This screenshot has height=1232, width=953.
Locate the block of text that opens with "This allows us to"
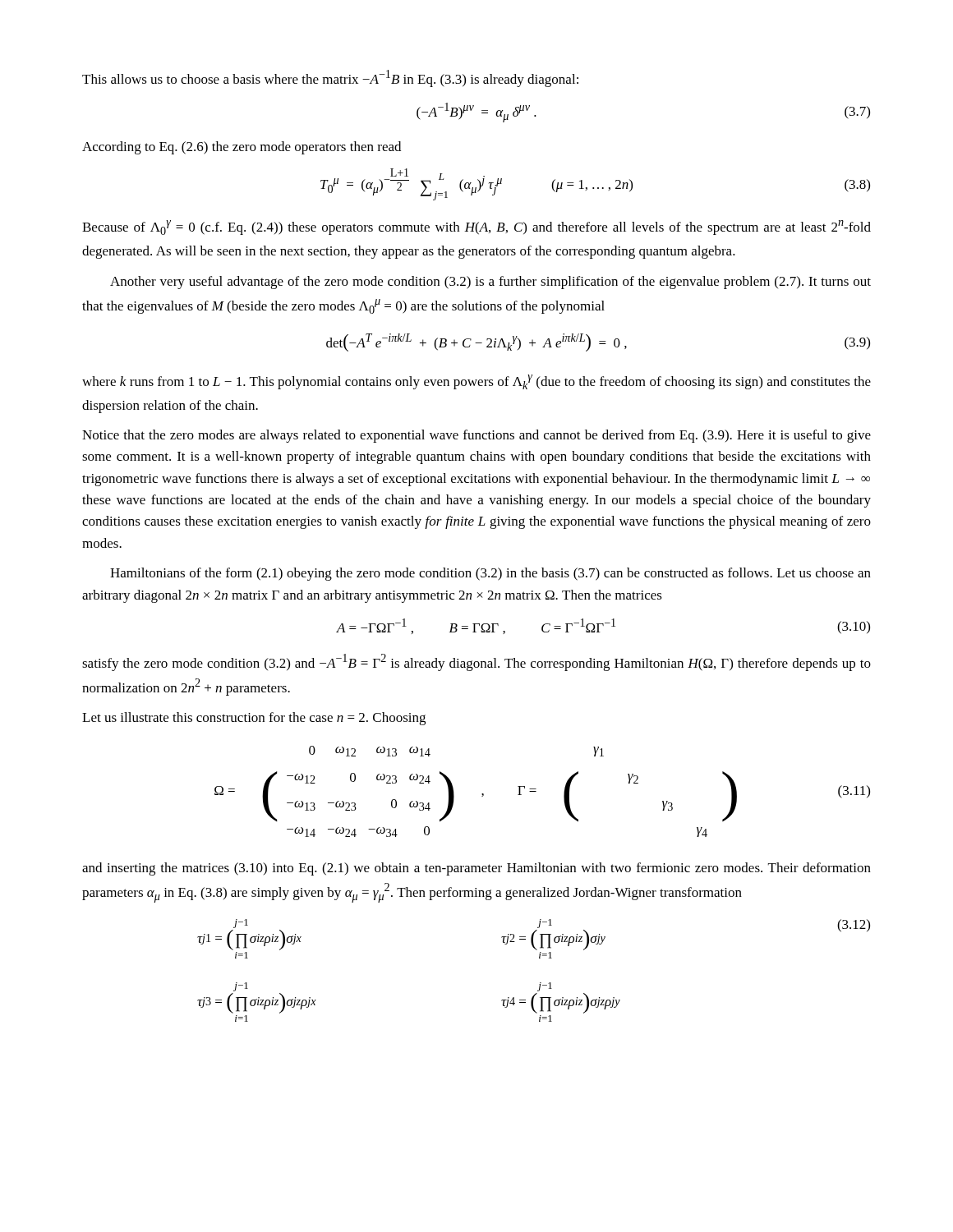point(331,77)
